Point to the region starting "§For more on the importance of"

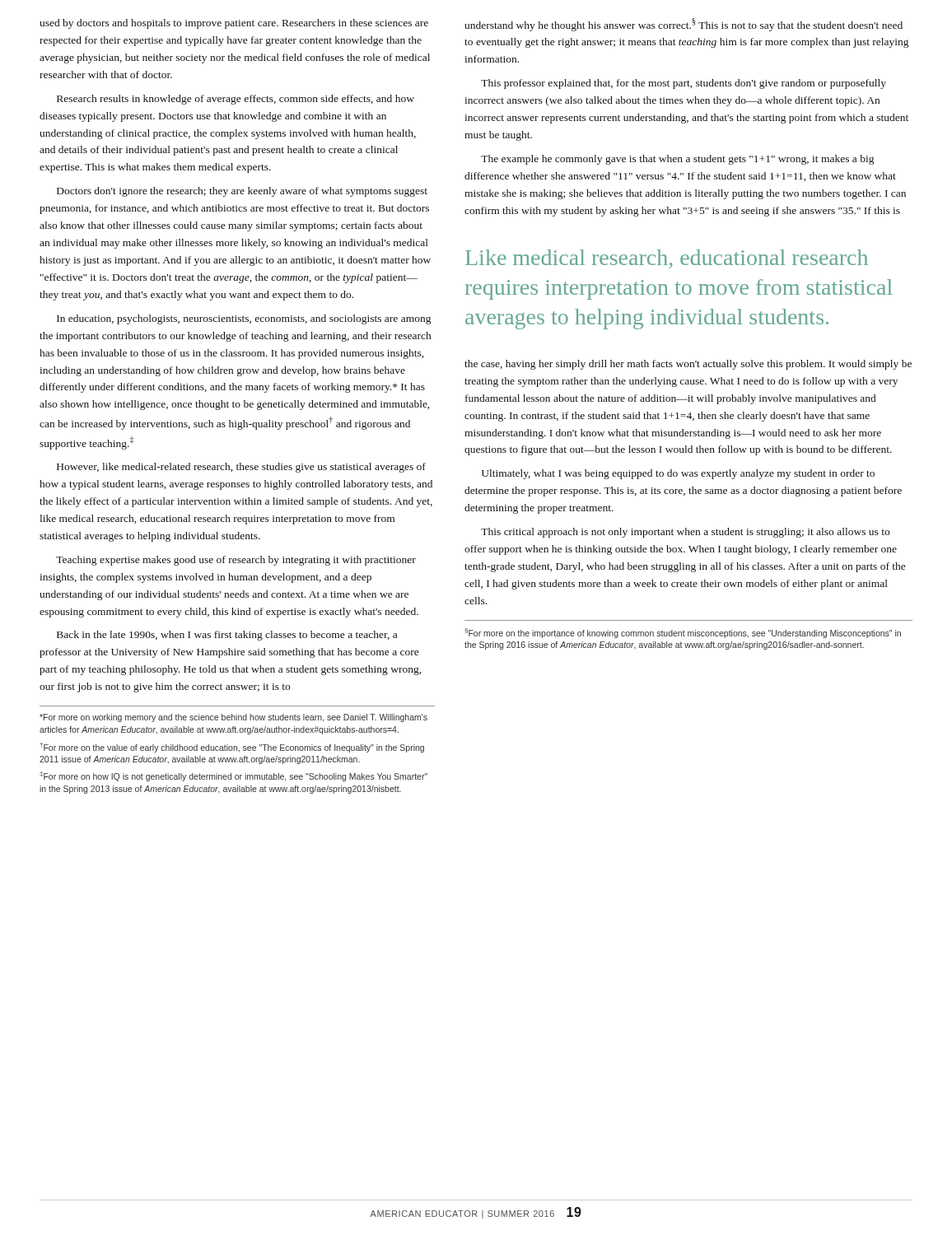pos(688,639)
